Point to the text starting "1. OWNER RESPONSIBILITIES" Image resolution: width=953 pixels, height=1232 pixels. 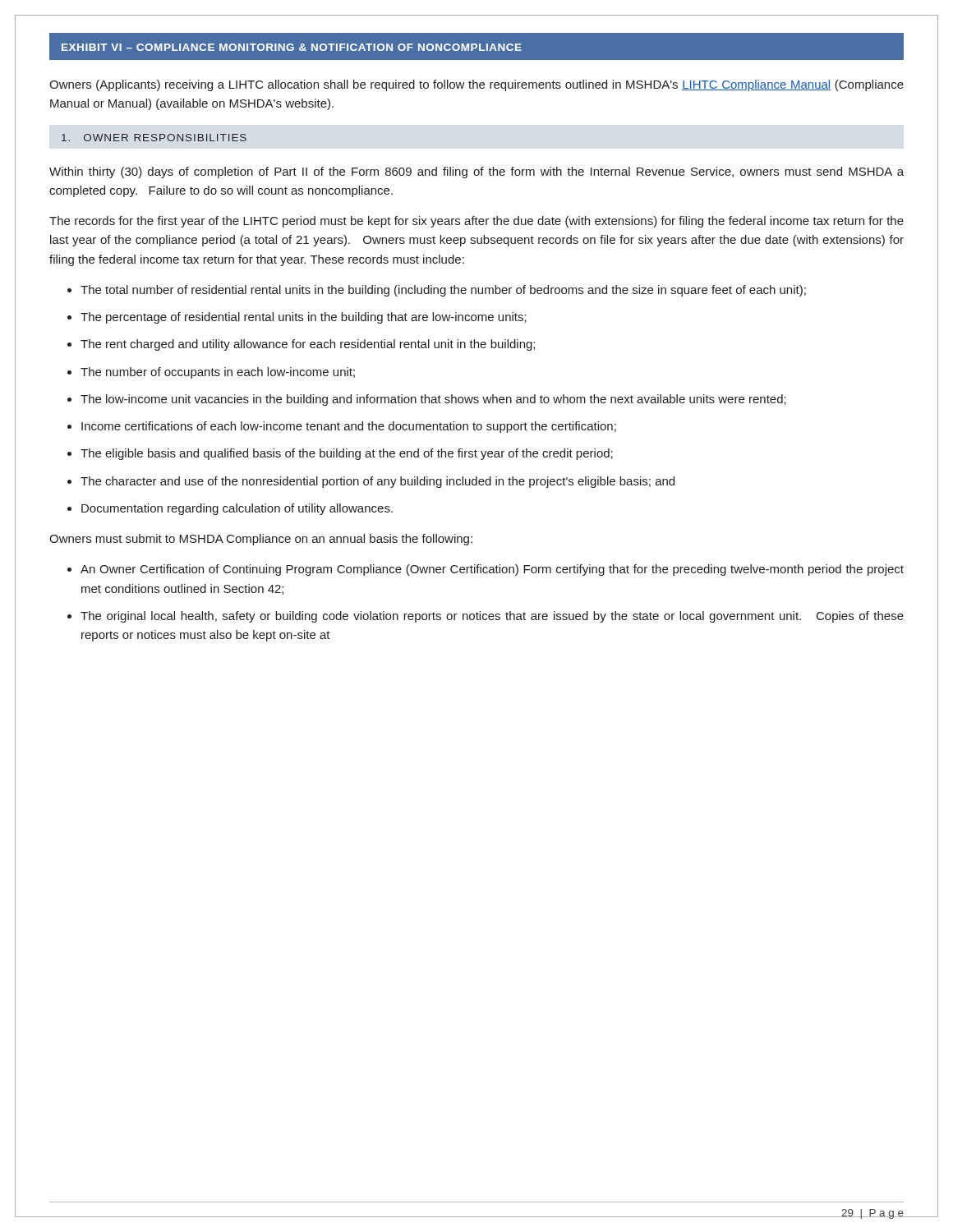[154, 137]
